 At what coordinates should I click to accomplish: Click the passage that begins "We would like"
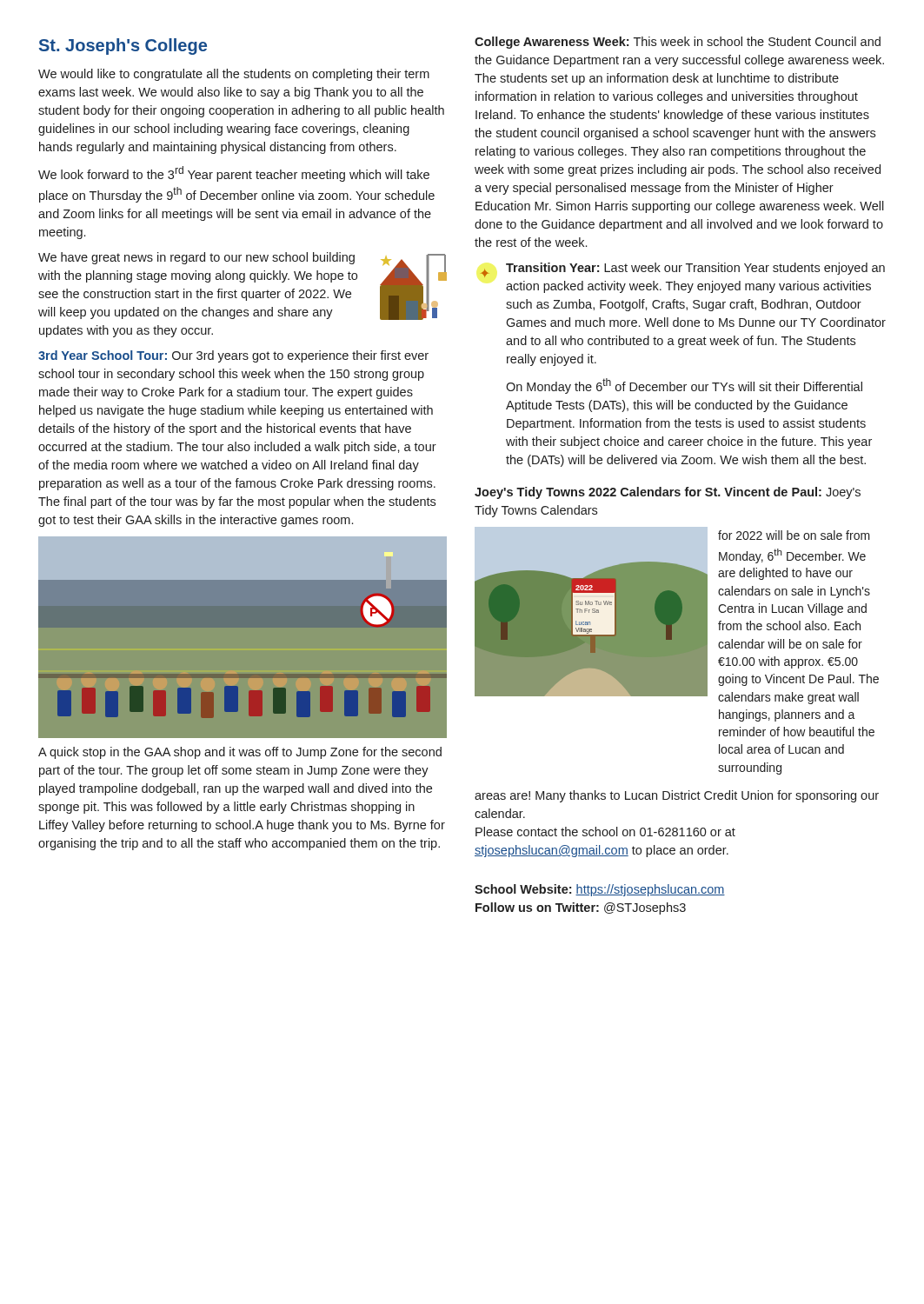pyautogui.click(x=243, y=153)
